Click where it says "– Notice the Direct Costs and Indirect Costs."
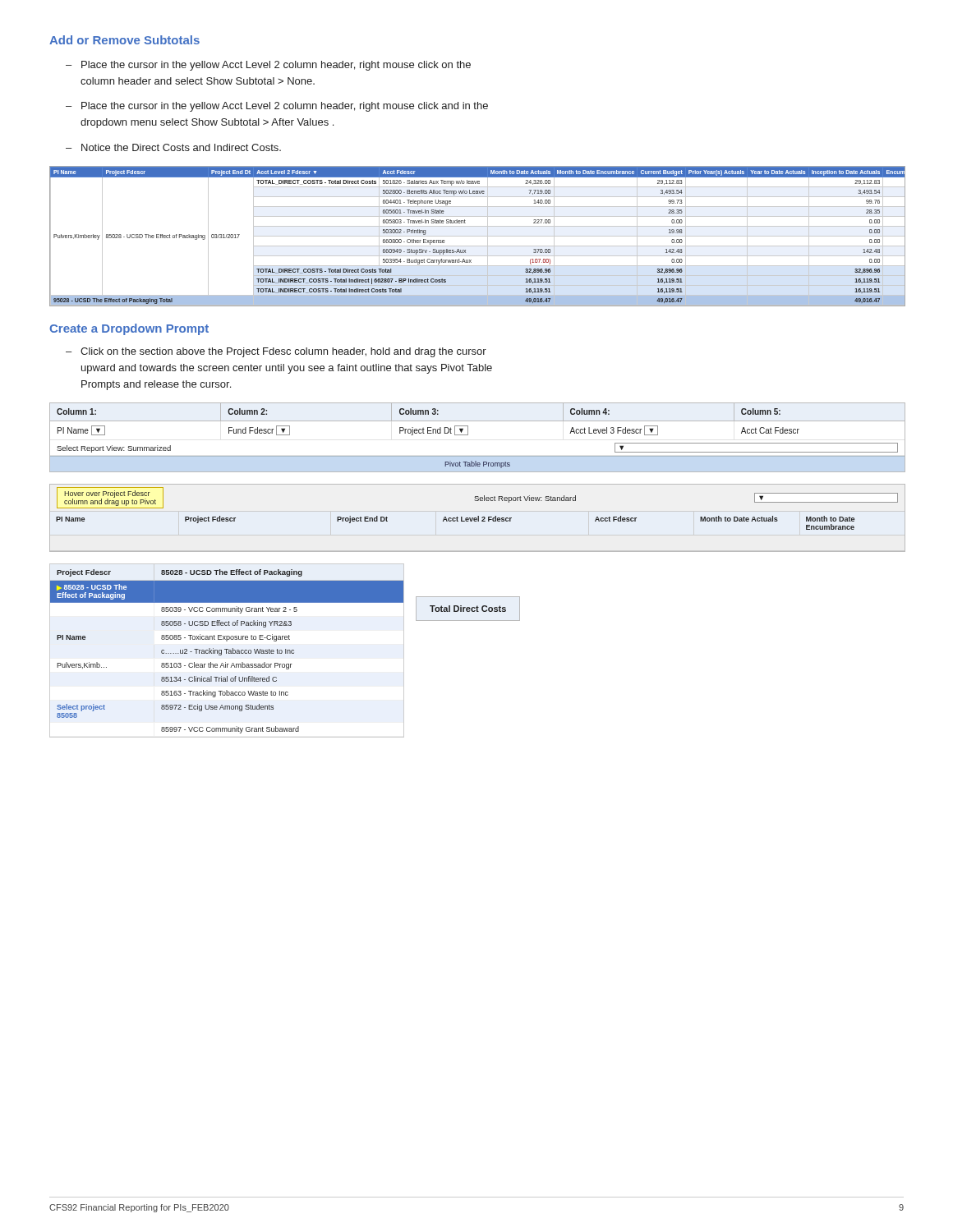Image resolution: width=953 pixels, height=1232 pixels. (x=174, y=148)
